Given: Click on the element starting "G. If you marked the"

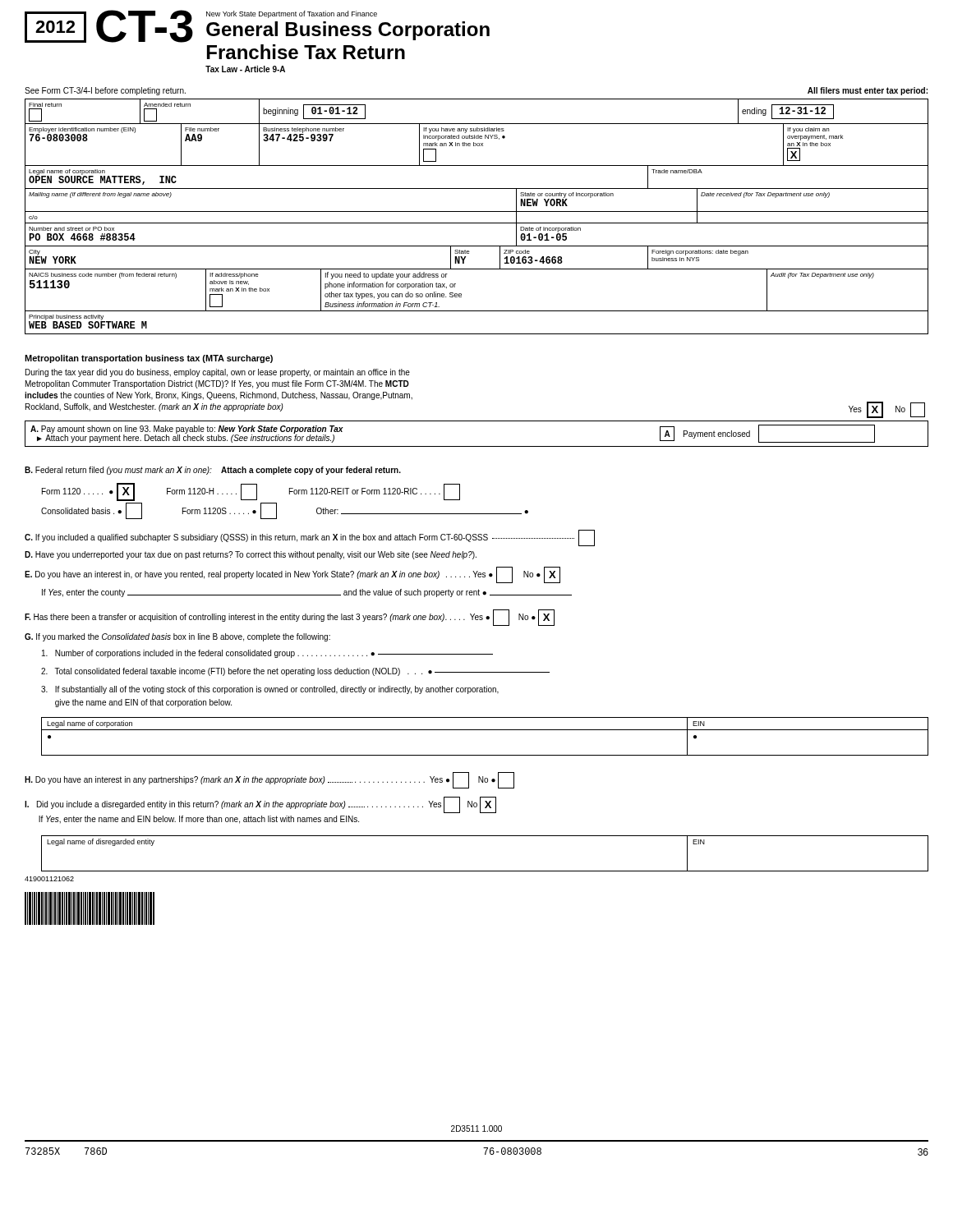Looking at the screenshot, I should point(178,637).
